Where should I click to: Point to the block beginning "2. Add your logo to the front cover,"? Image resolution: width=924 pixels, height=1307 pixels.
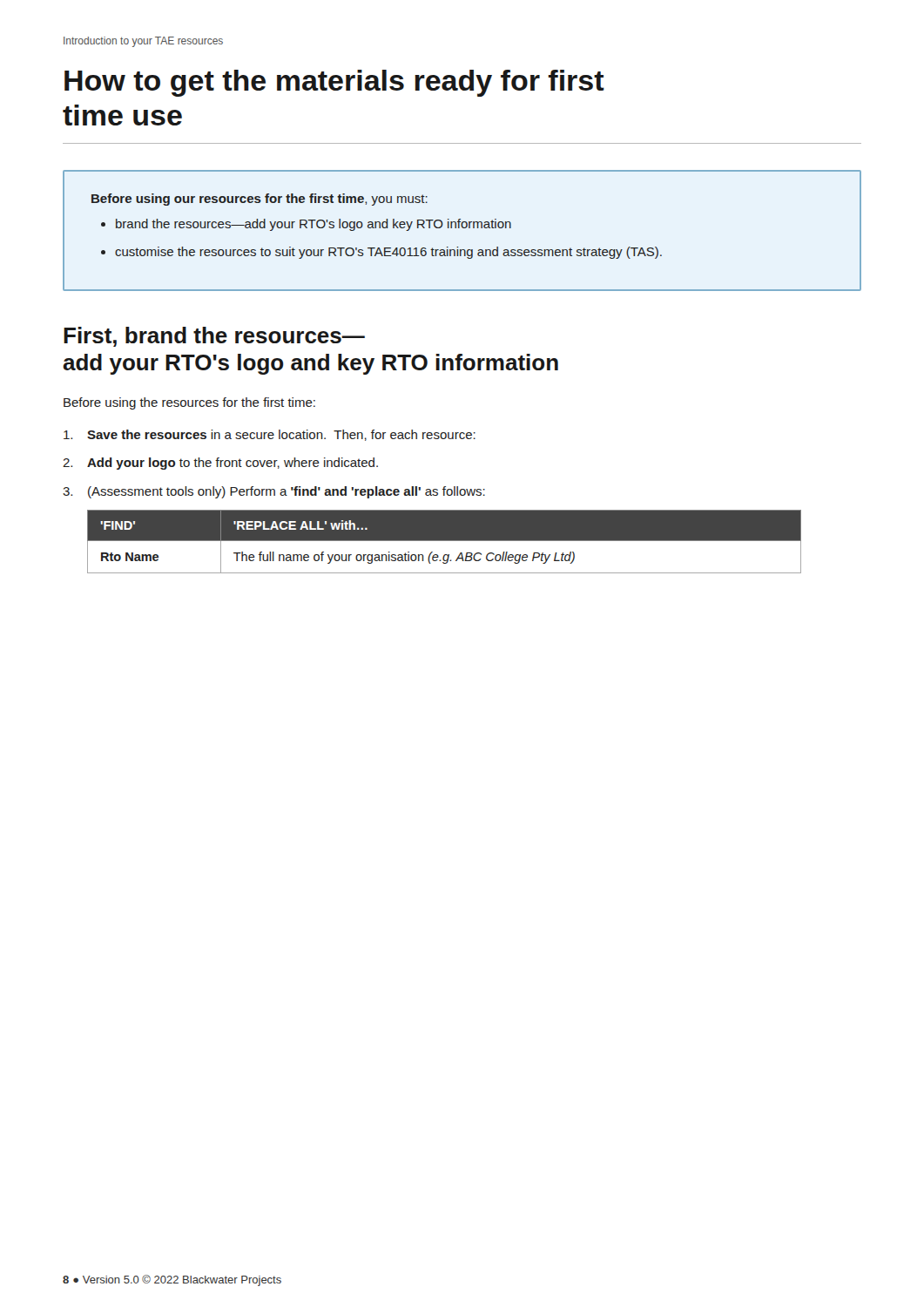click(x=220, y=464)
